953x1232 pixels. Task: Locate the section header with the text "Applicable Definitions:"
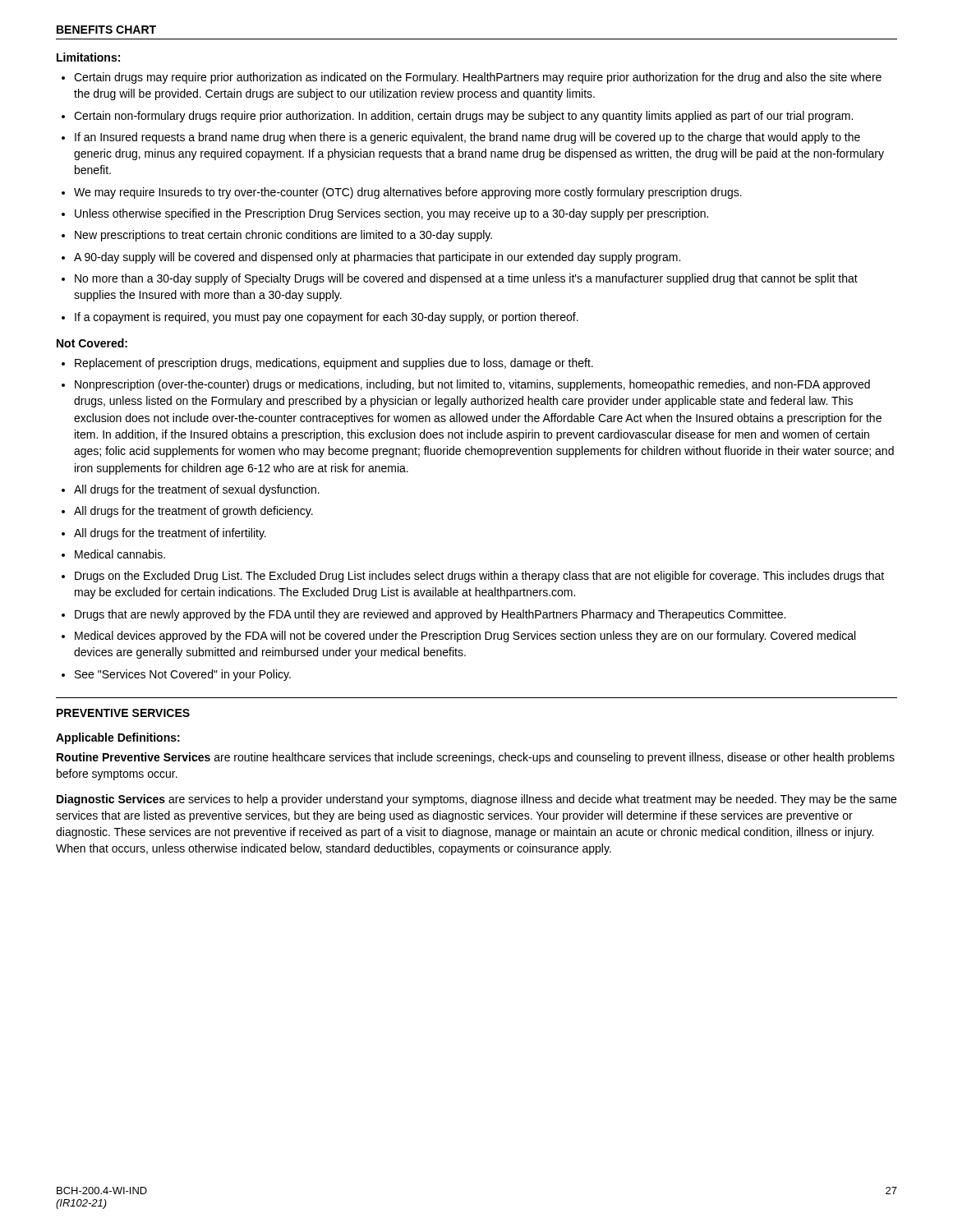pyautogui.click(x=118, y=737)
